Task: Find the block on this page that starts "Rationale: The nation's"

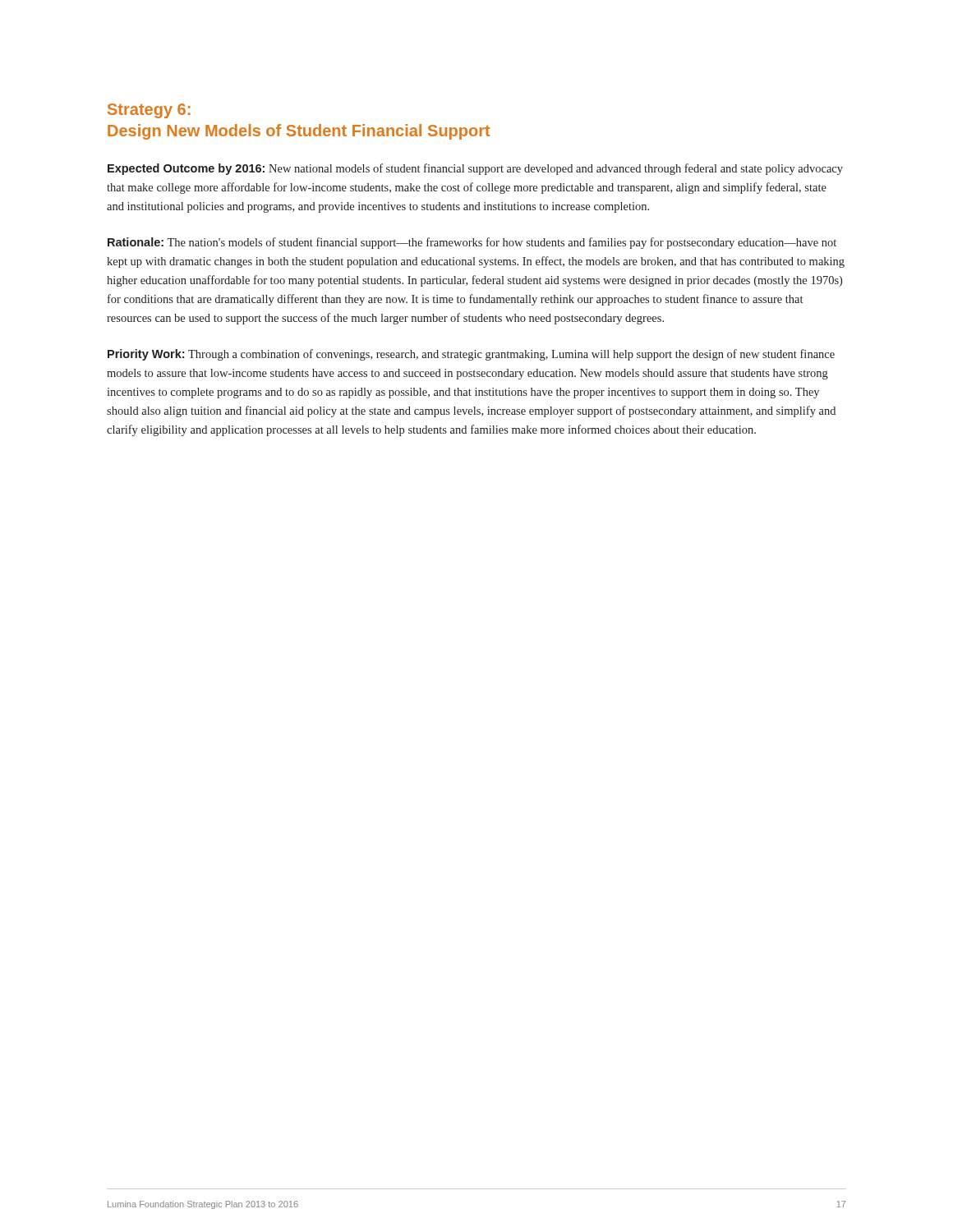Action: pos(476,280)
